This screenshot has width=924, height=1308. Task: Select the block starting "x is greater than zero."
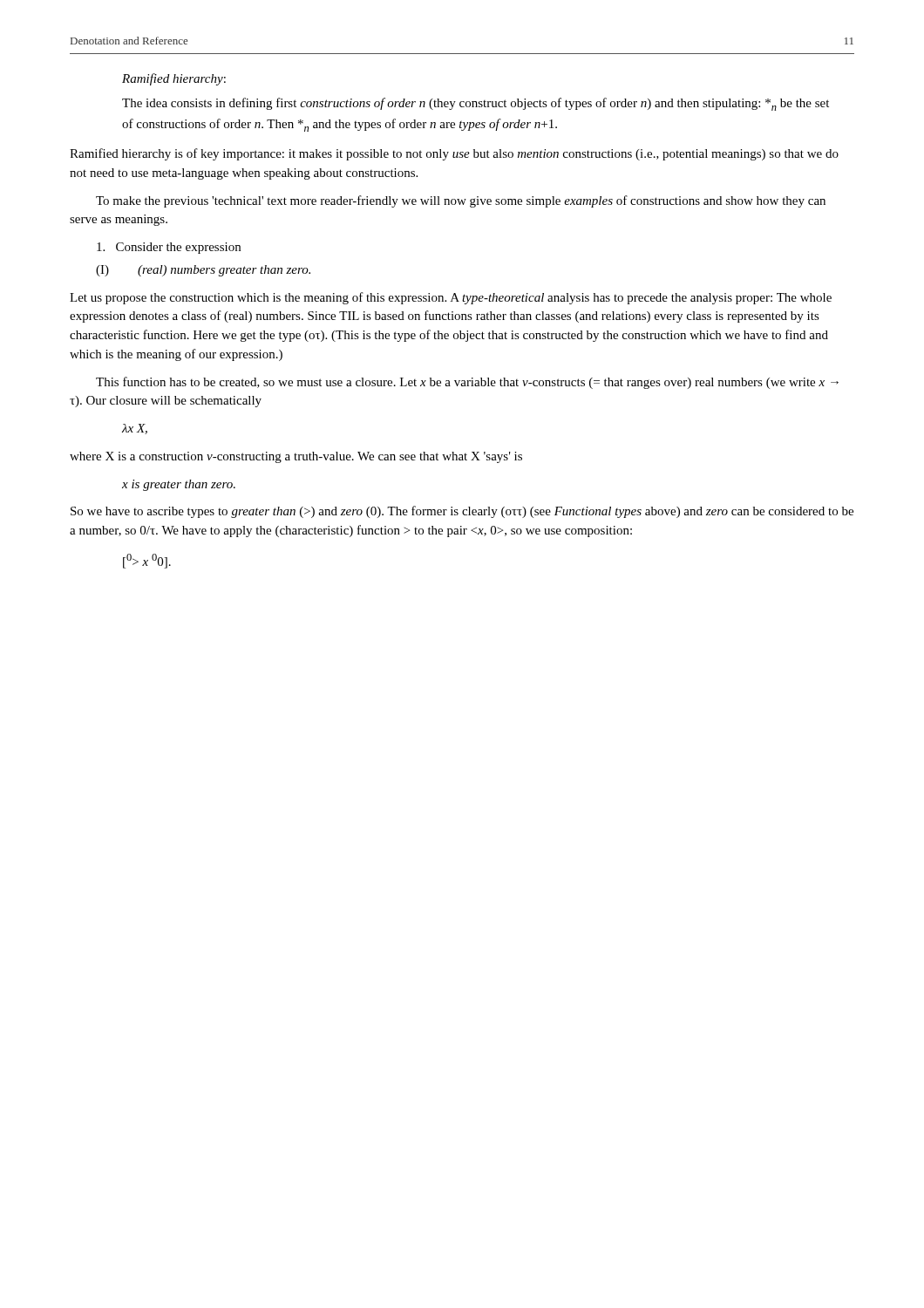(179, 484)
